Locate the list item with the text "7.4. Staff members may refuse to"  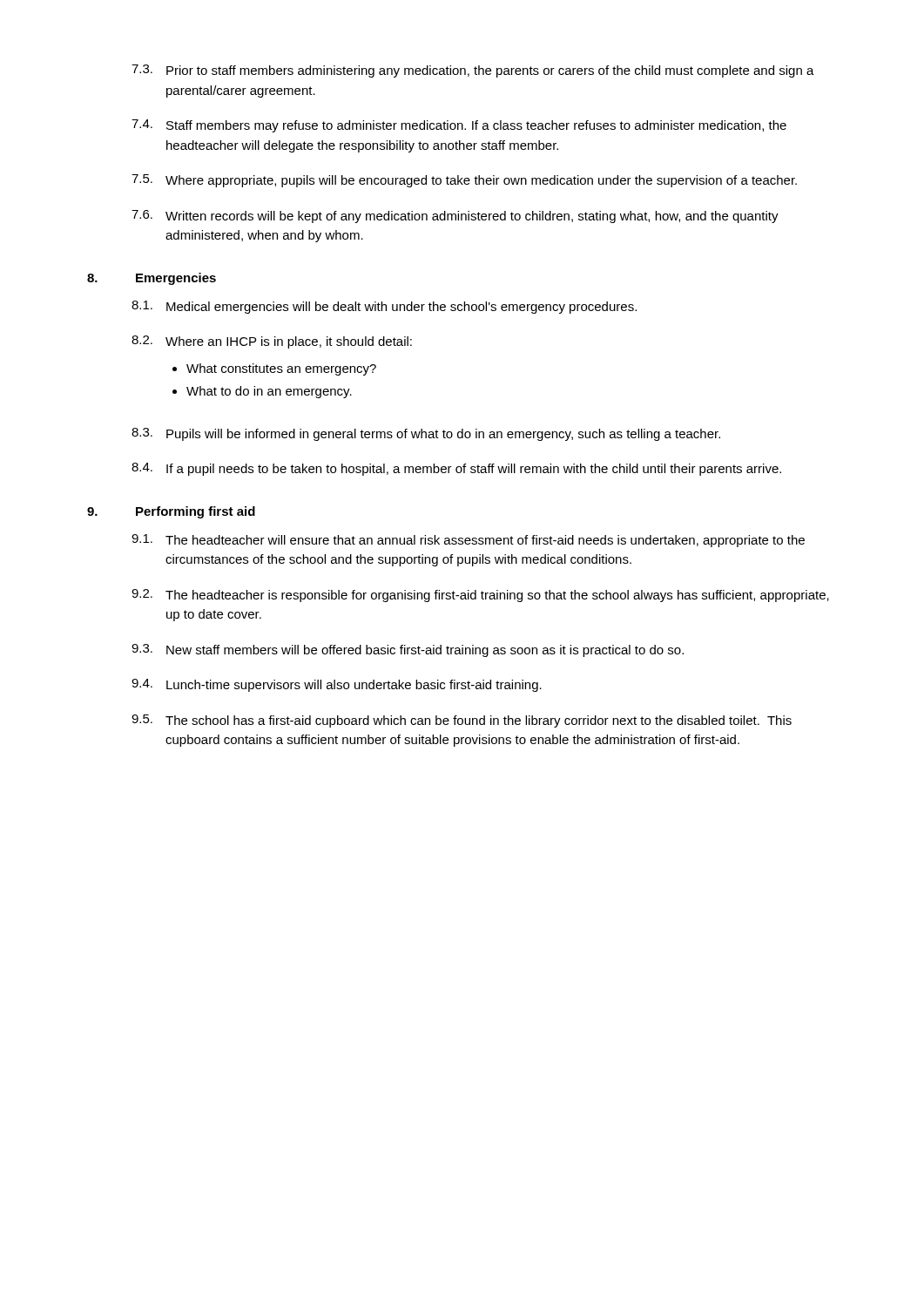[x=462, y=136]
